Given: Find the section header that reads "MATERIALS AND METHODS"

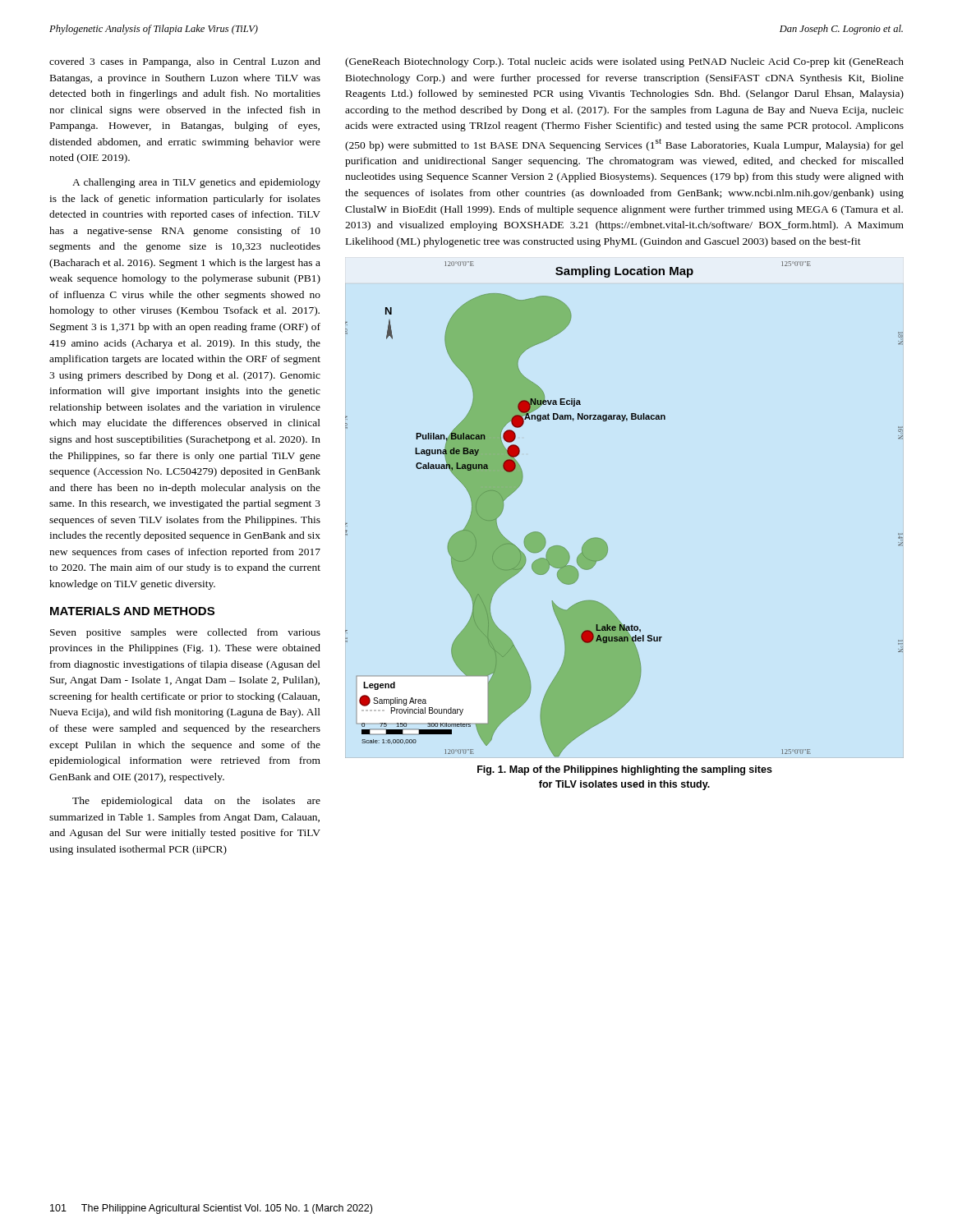Looking at the screenshot, I should click(x=132, y=610).
